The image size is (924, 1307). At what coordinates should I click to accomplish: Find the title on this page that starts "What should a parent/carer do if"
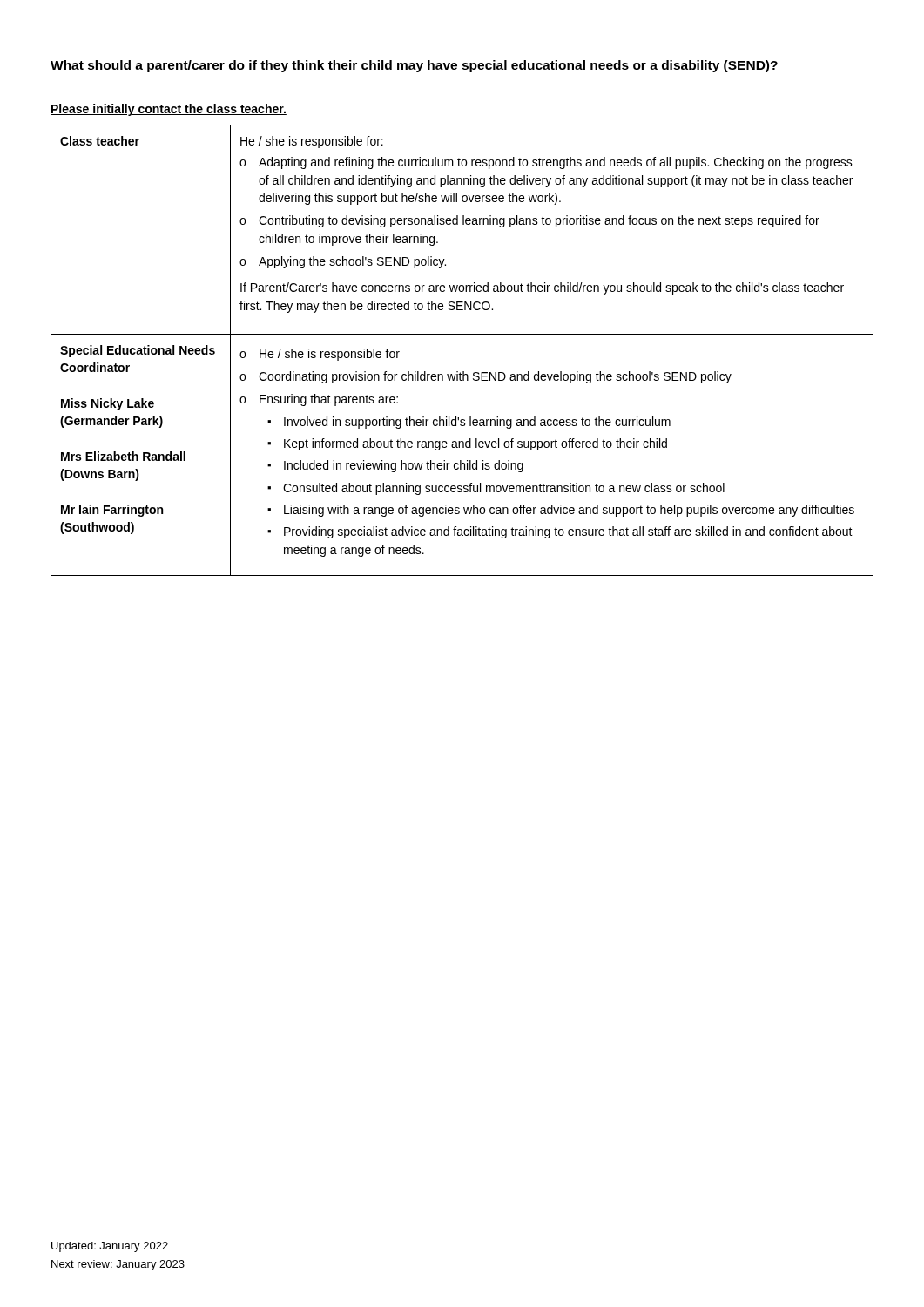[x=462, y=65]
